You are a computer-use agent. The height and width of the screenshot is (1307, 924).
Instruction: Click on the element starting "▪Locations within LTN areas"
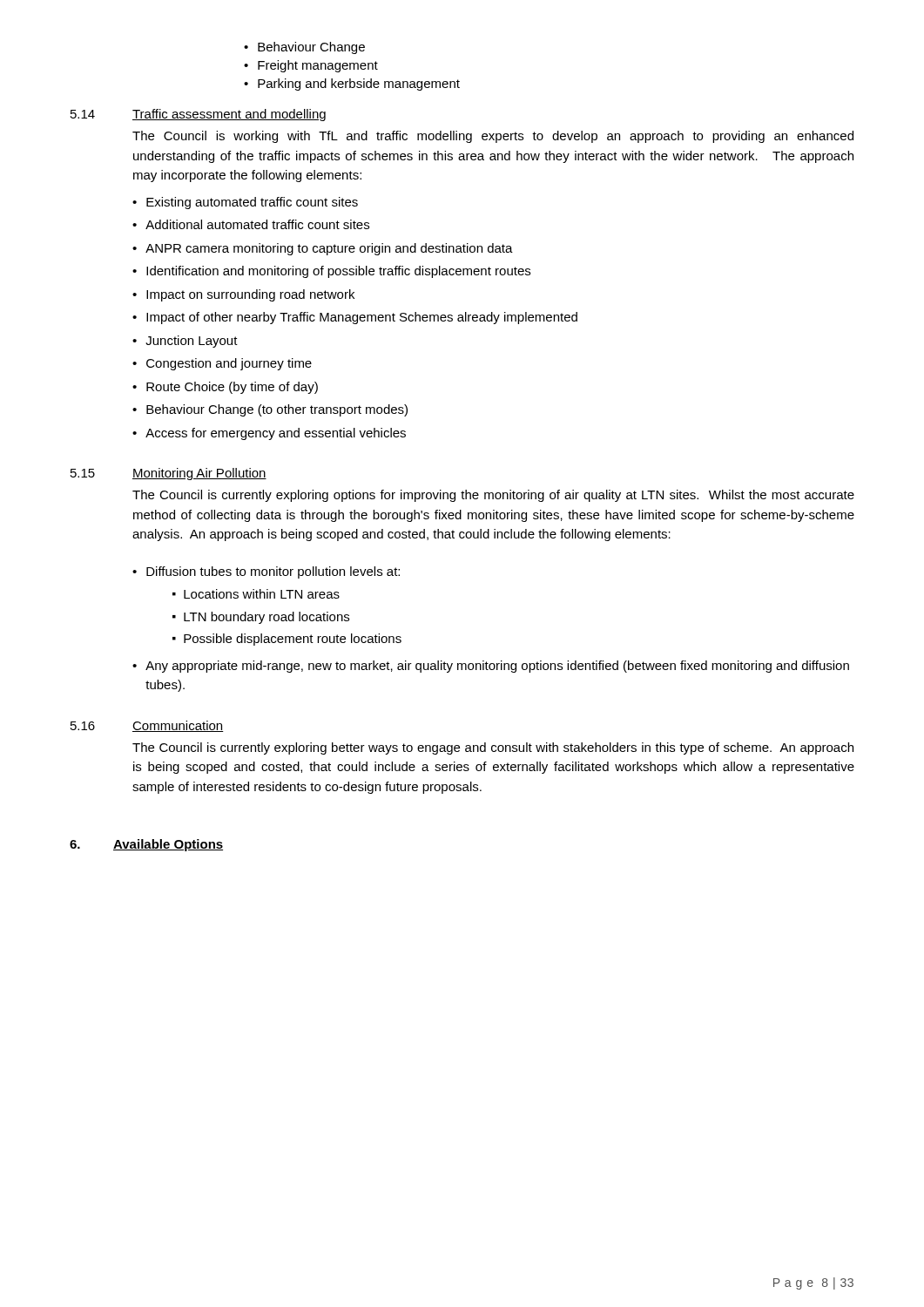pyautogui.click(x=256, y=594)
